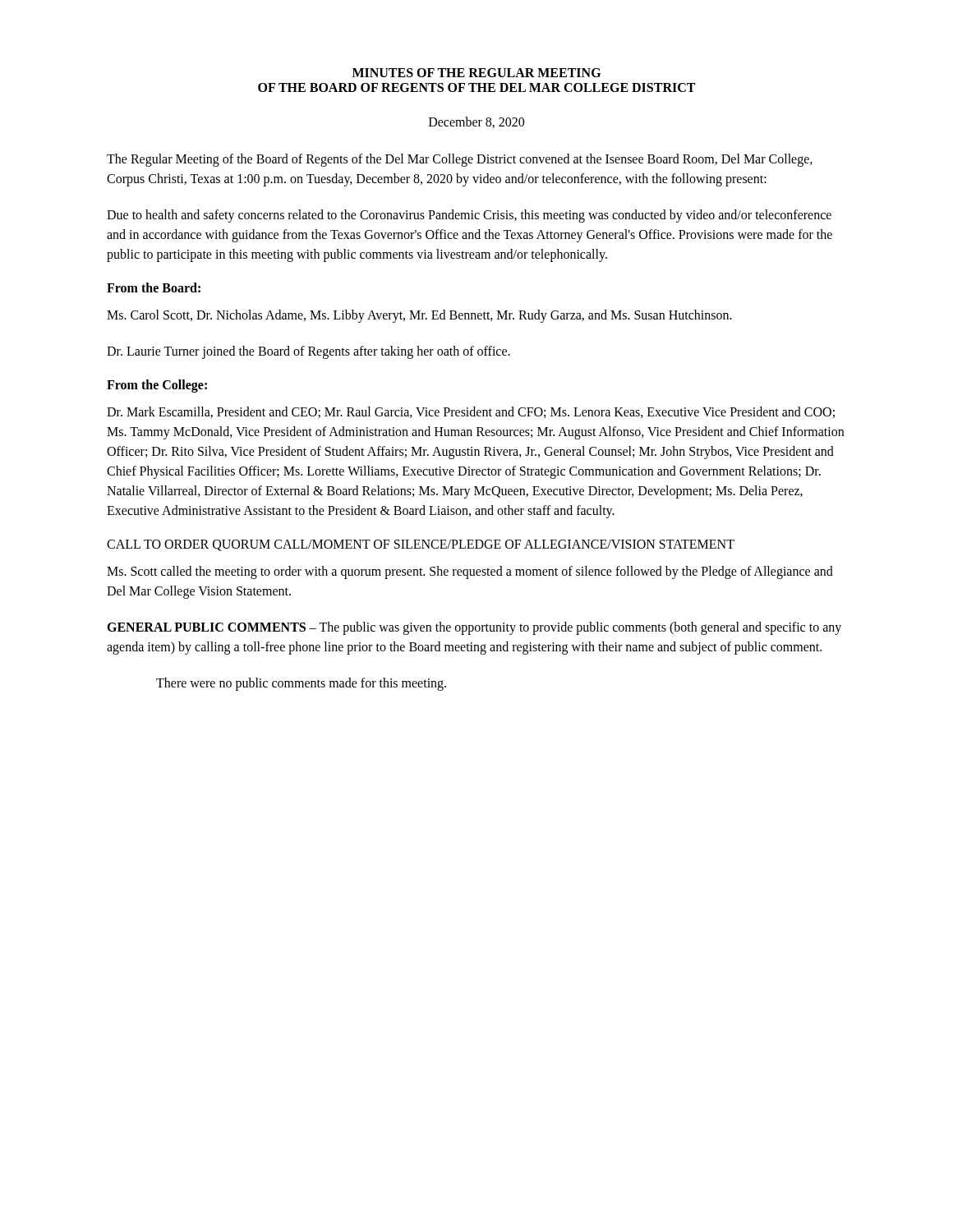The height and width of the screenshot is (1232, 953).
Task: Point to the block beginning "Ms. Carol Scott, Dr. Nicholas Adame,"
Action: point(420,315)
